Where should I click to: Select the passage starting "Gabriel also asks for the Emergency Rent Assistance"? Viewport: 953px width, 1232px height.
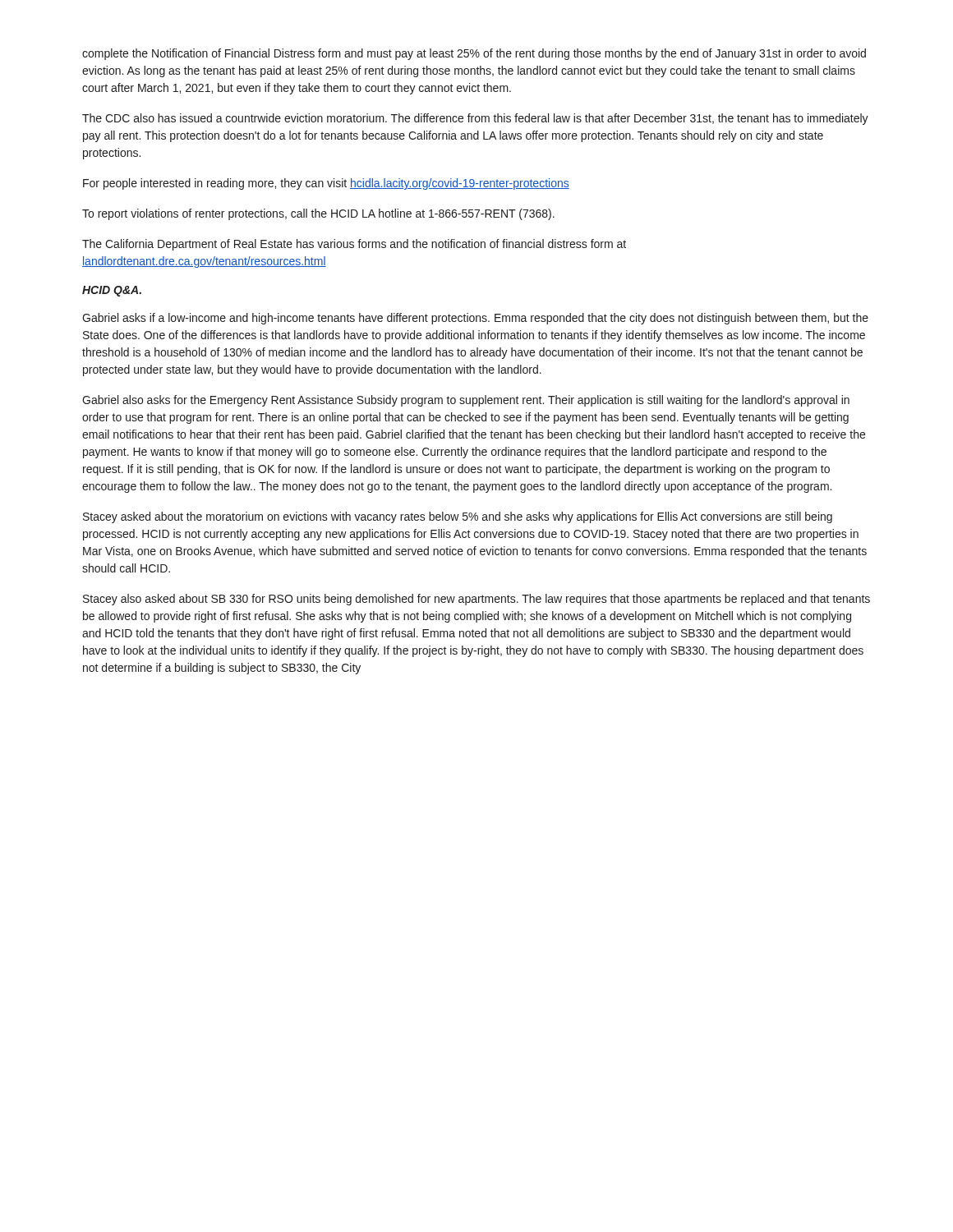click(474, 443)
